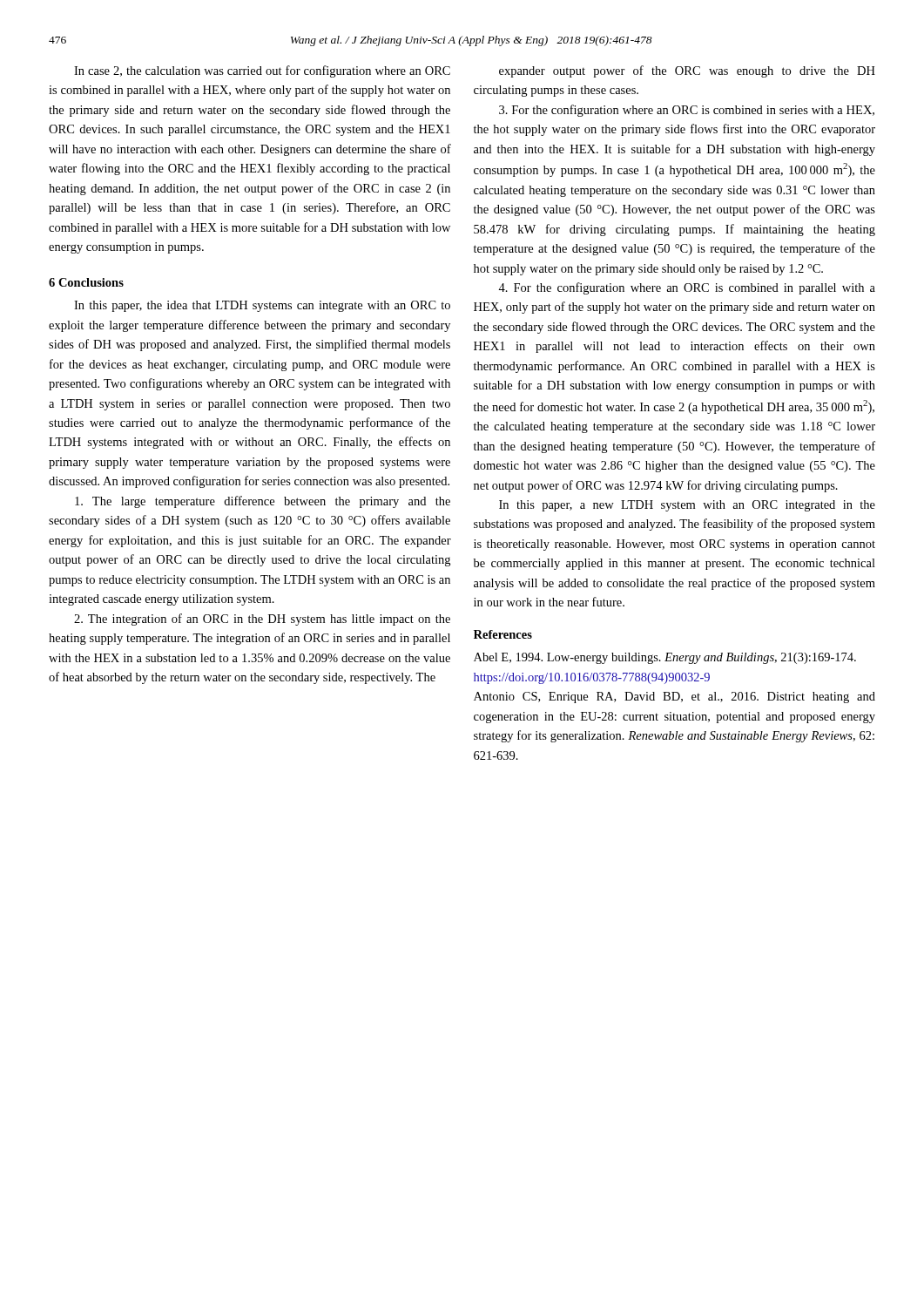The height and width of the screenshot is (1307, 924).
Task: Click the passage that begins "3. For the configuration where an"
Action: click(674, 189)
